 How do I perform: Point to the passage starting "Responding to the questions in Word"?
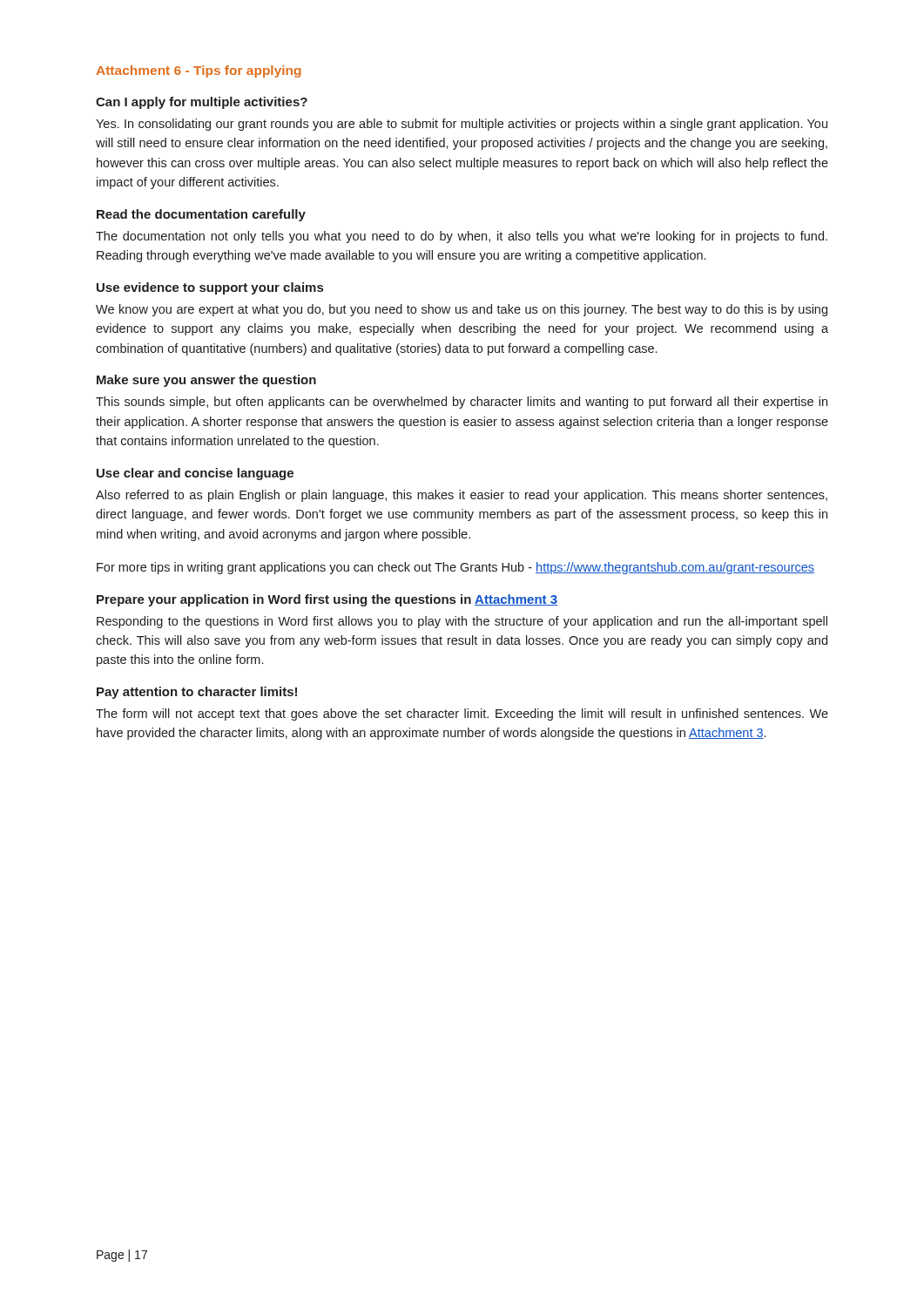(462, 641)
